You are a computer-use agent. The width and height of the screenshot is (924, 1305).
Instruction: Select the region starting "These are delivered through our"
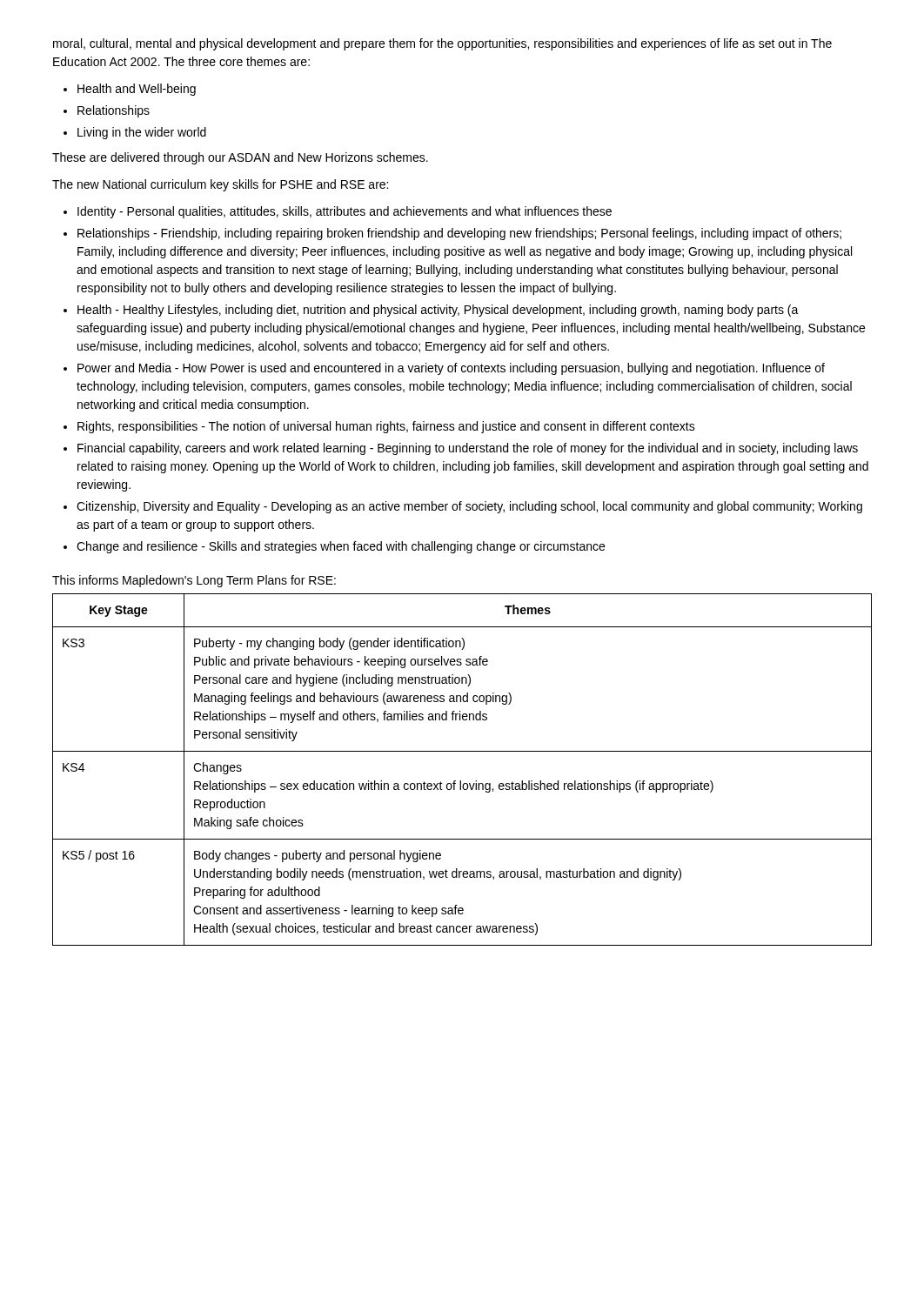[x=240, y=157]
